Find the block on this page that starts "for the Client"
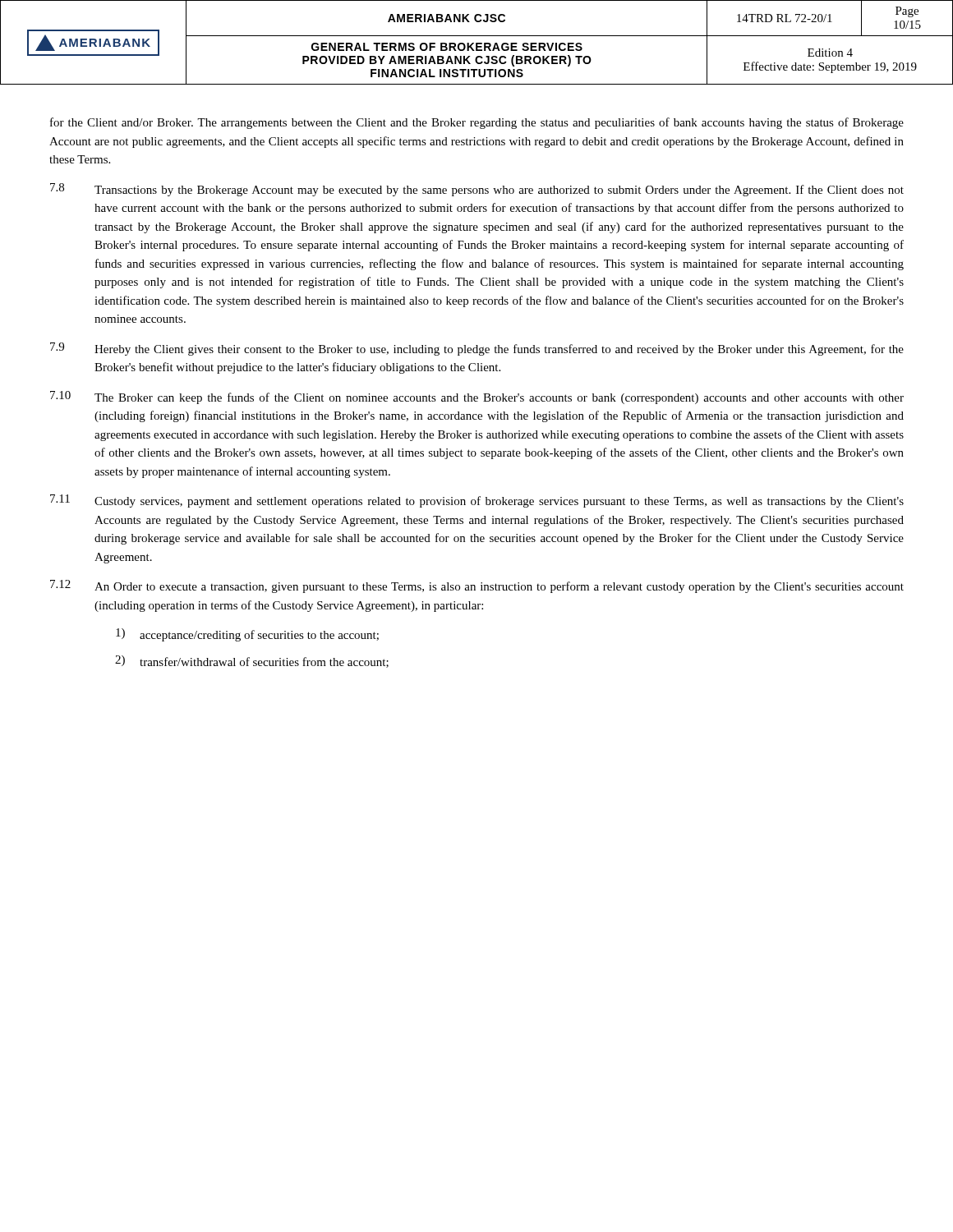Screen dimensions: 1232x953 (476, 141)
